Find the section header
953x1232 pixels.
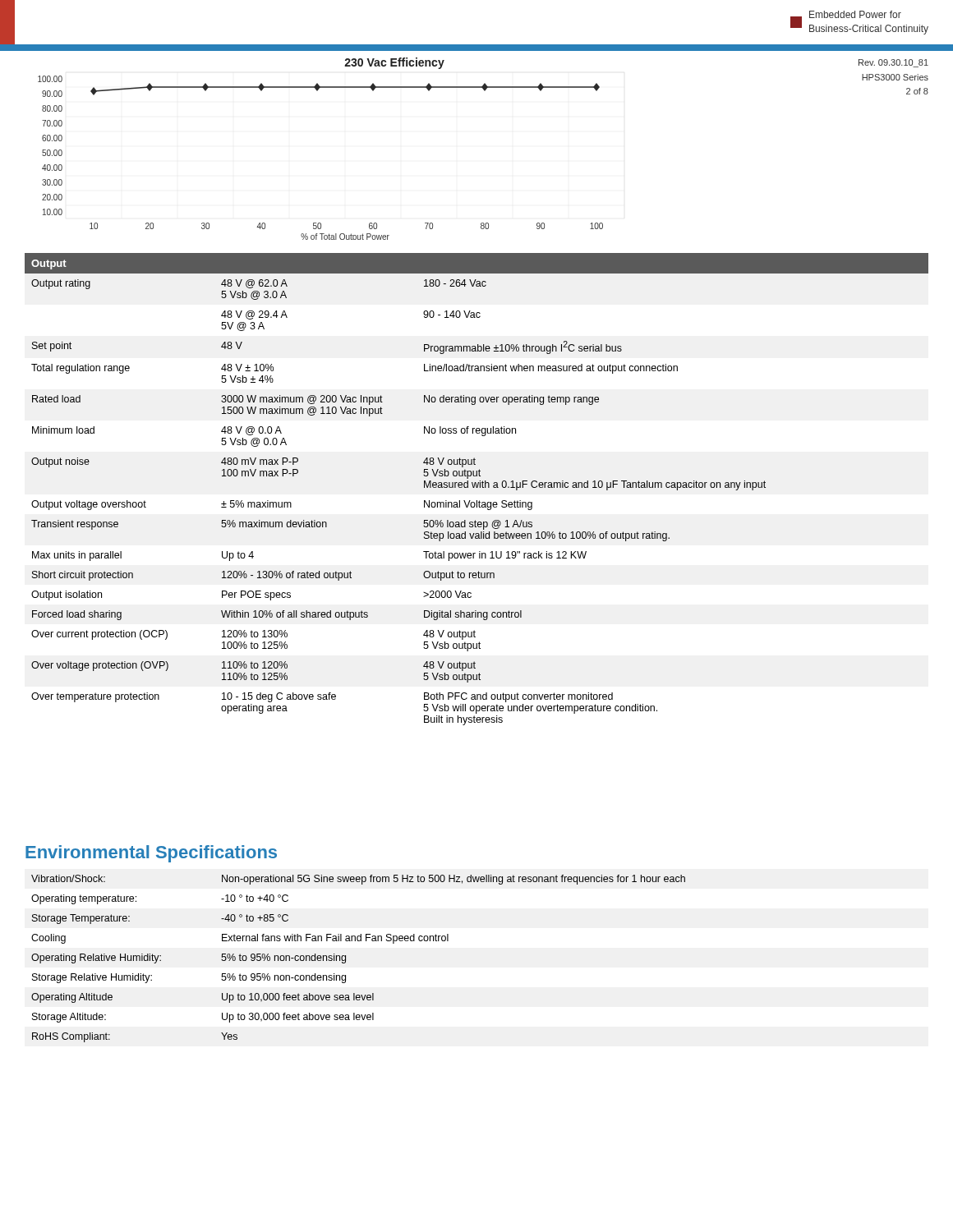151,852
